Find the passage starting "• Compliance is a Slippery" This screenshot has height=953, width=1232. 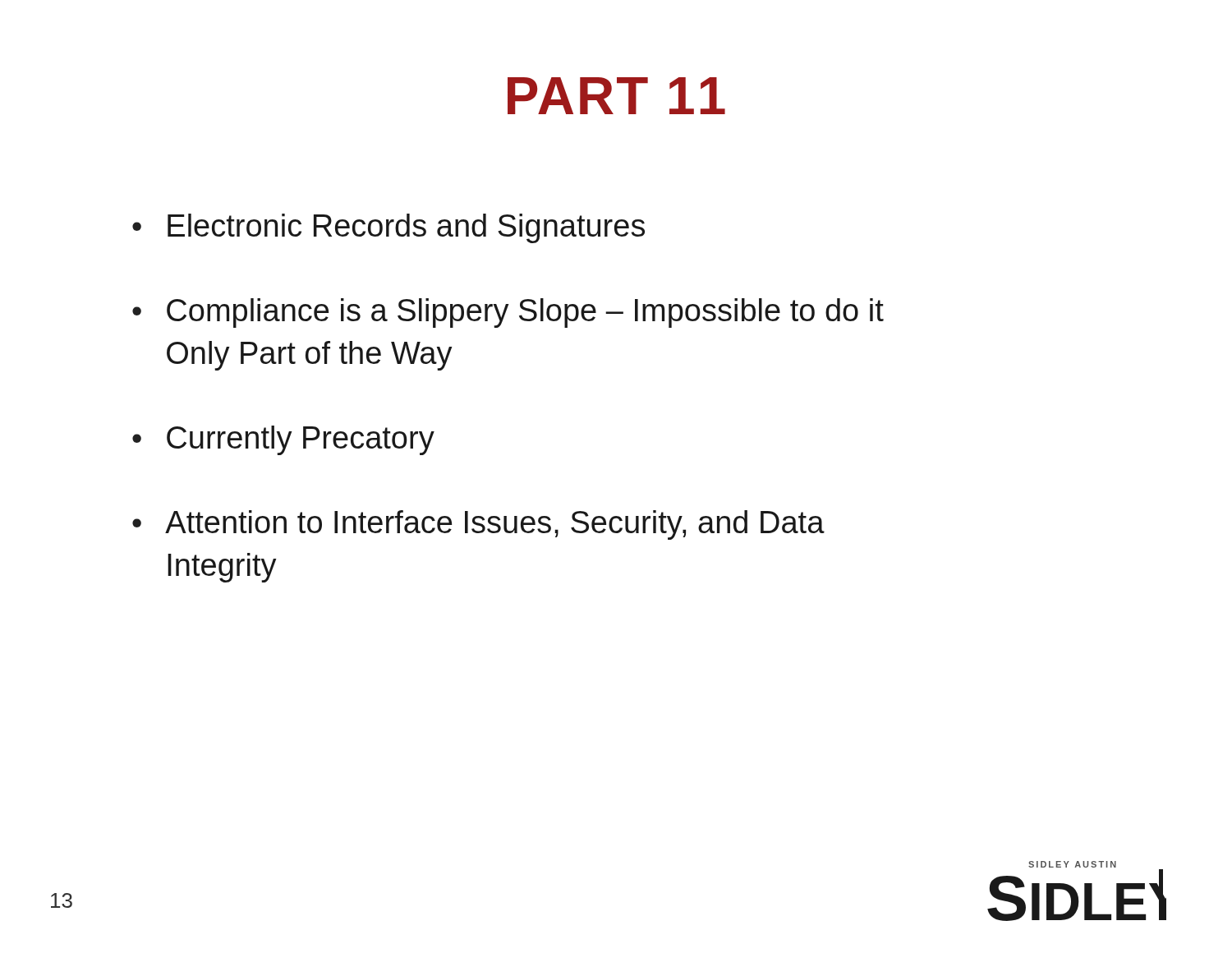pyautogui.click(x=508, y=332)
